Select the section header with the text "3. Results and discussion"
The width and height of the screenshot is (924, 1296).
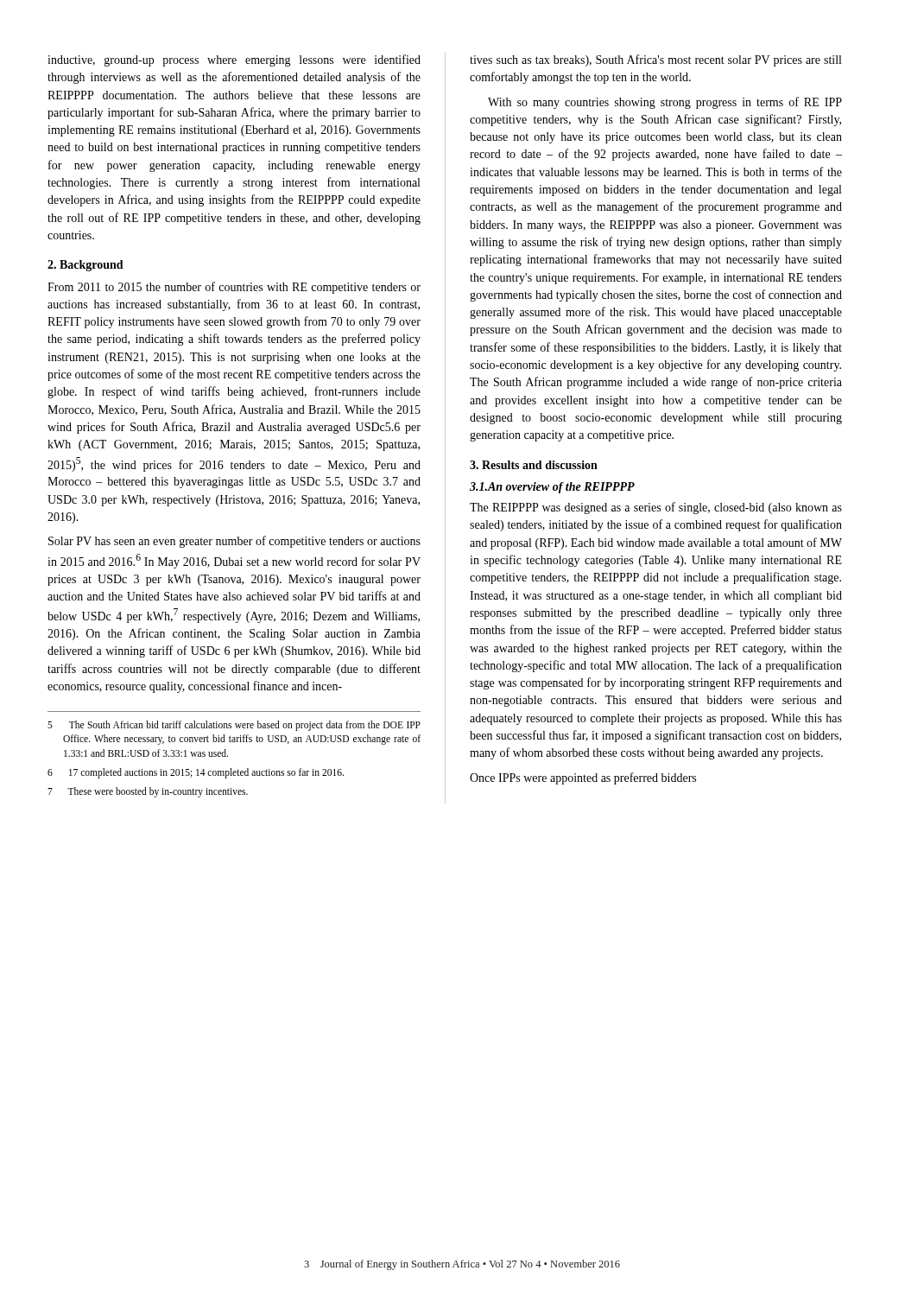pyautogui.click(x=534, y=465)
